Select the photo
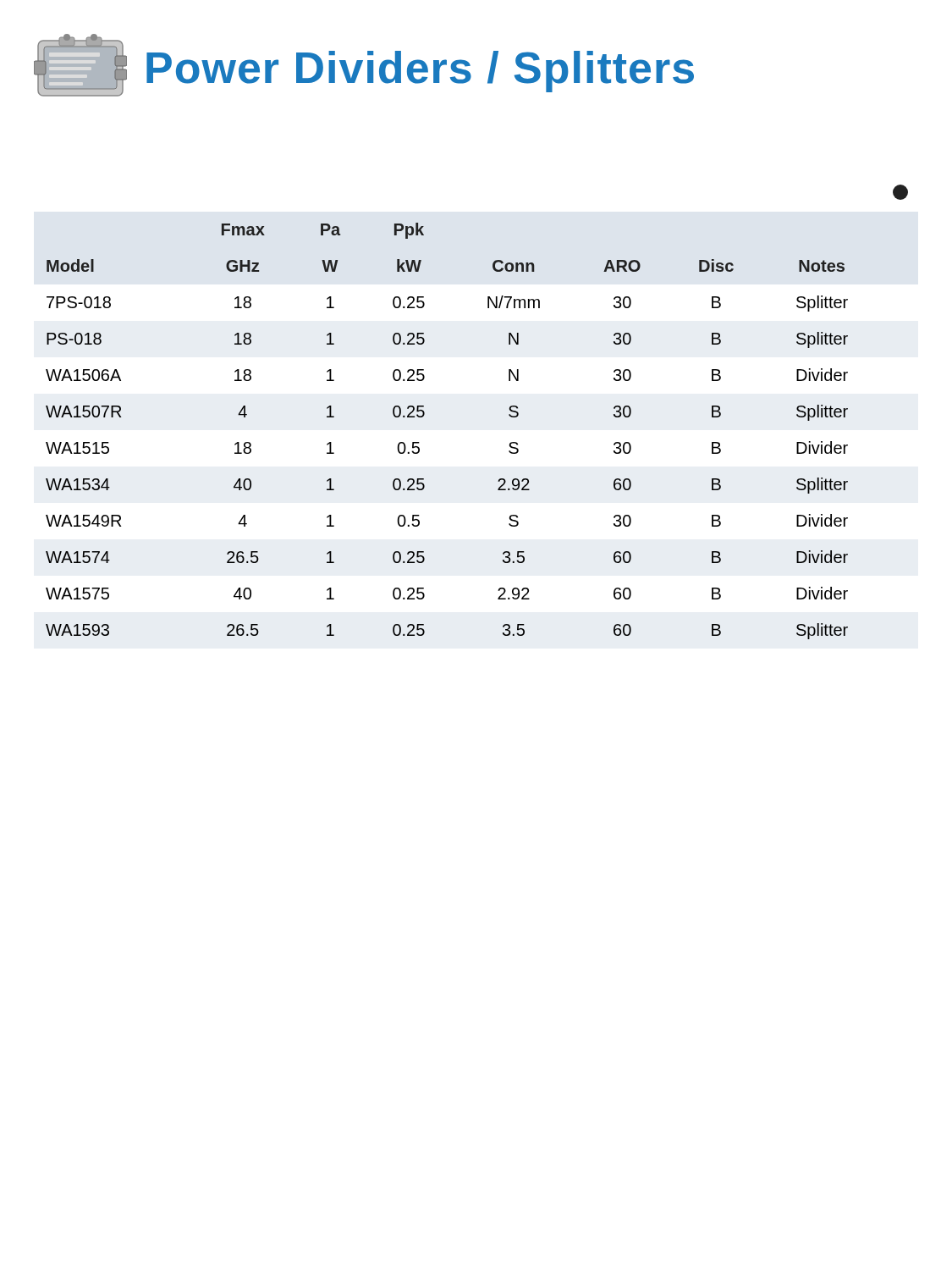The image size is (952, 1270). coord(80,68)
